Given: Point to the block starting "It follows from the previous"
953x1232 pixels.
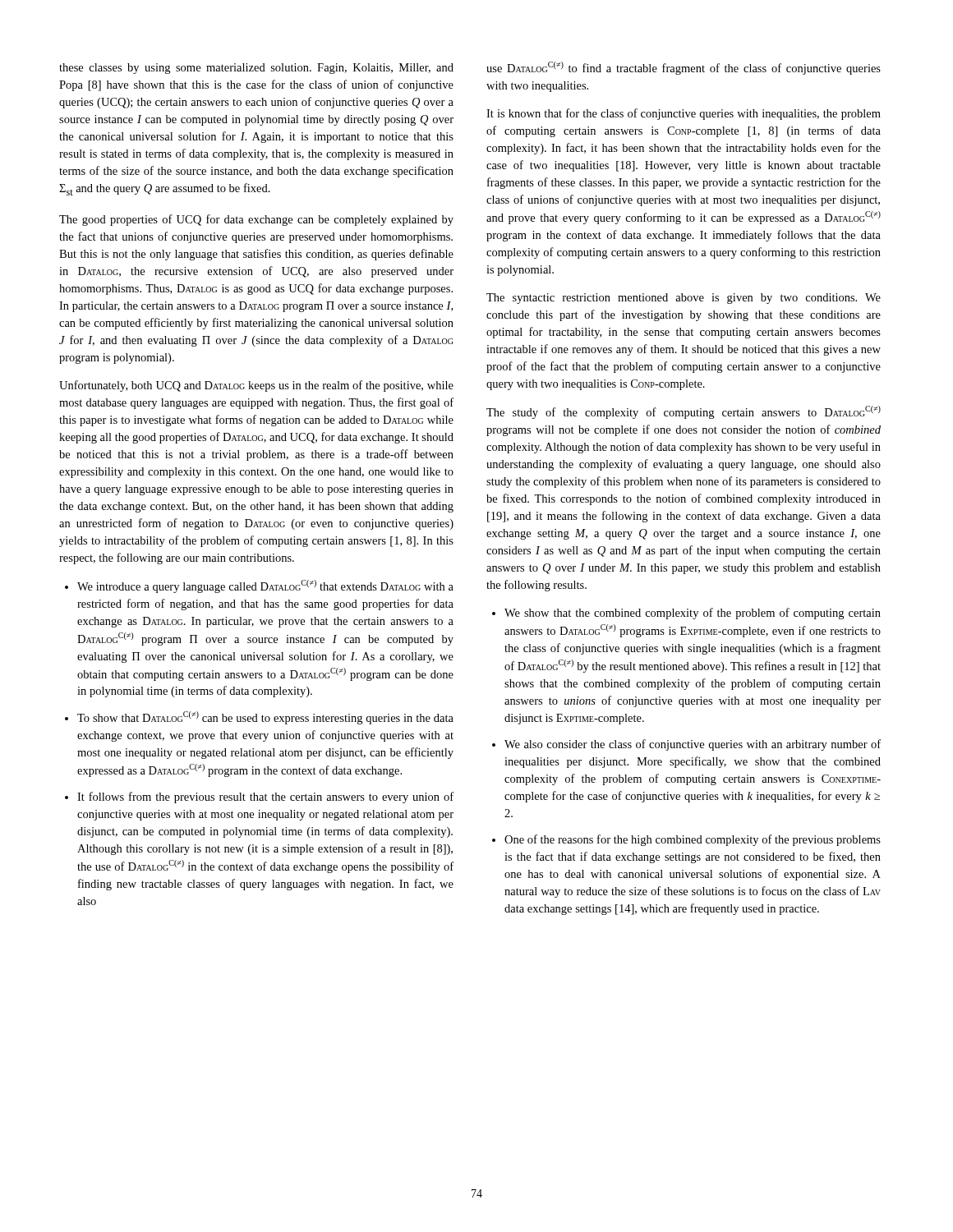Looking at the screenshot, I should coord(265,849).
